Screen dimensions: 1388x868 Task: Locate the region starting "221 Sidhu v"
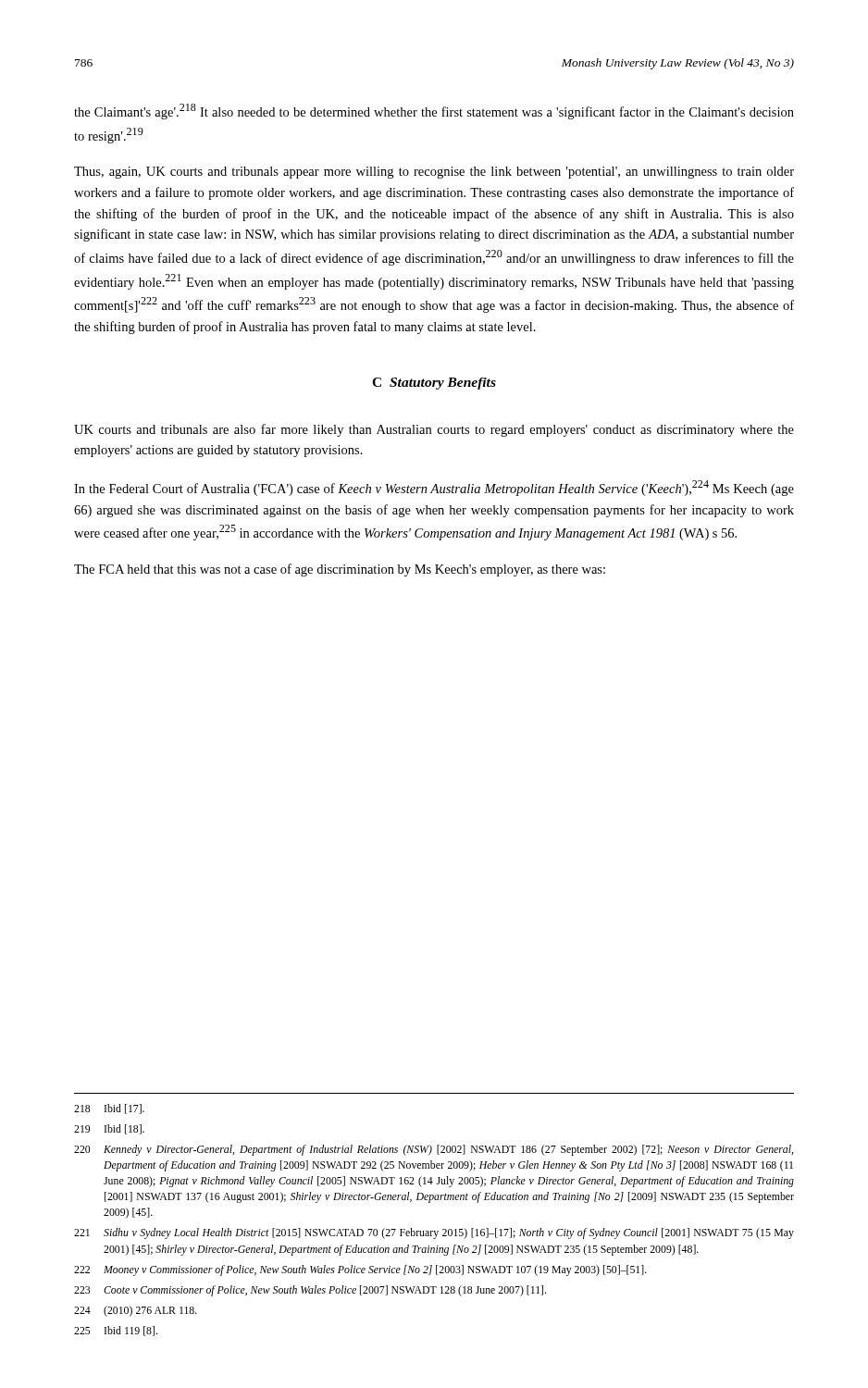pos(434,1241)
